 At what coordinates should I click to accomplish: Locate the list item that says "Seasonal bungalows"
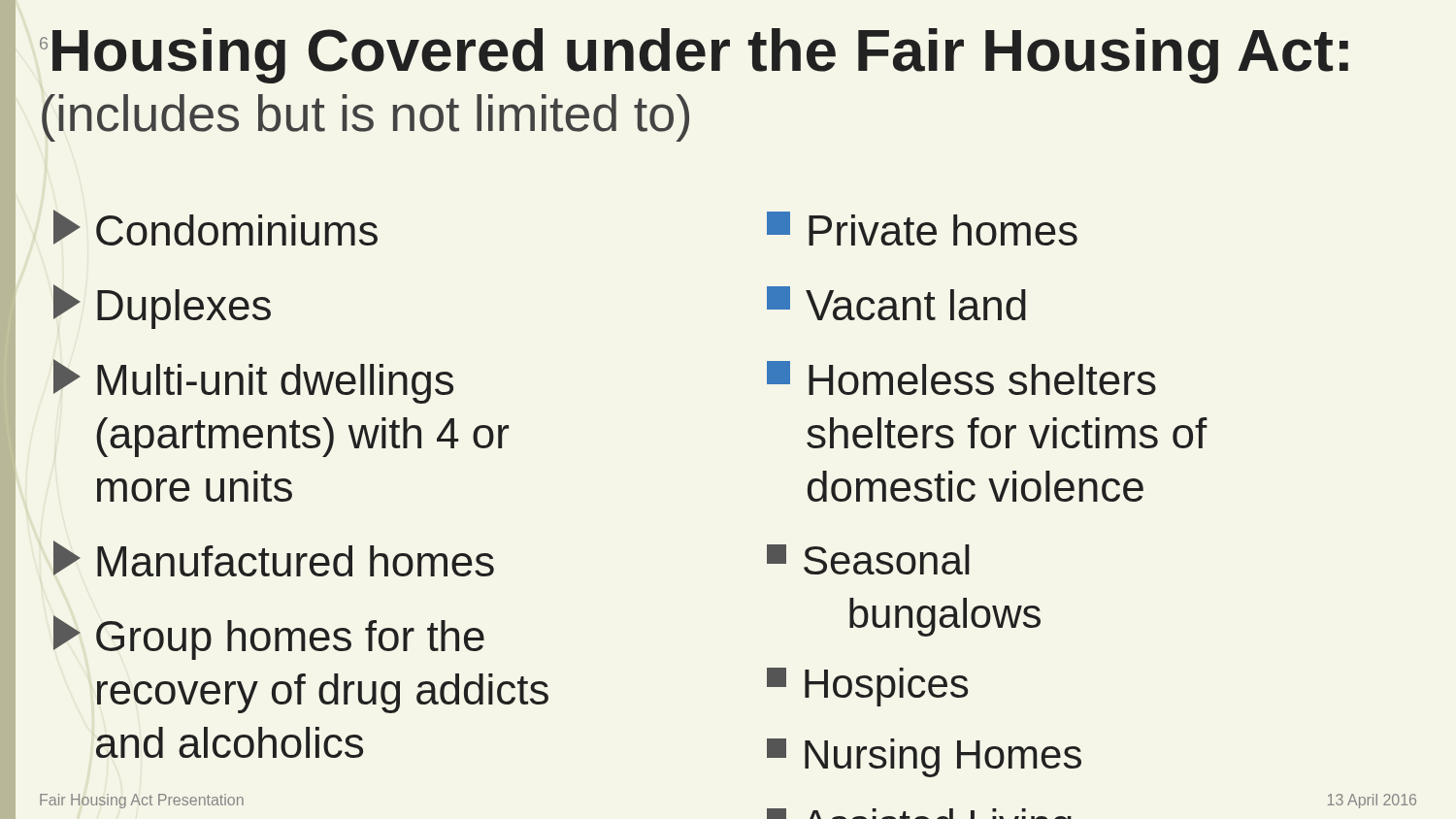coord(904,588)
